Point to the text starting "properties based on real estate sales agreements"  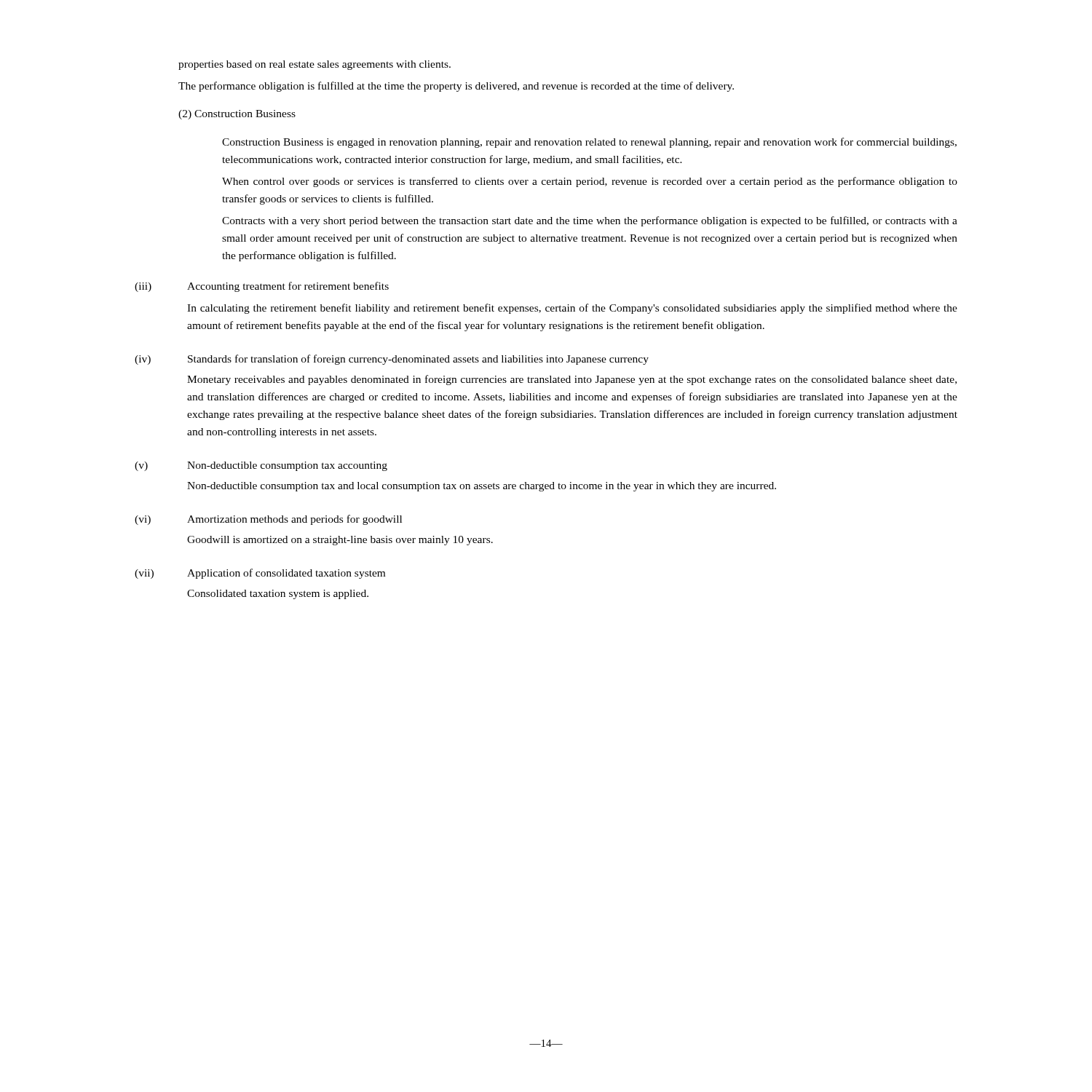[568, 75]
